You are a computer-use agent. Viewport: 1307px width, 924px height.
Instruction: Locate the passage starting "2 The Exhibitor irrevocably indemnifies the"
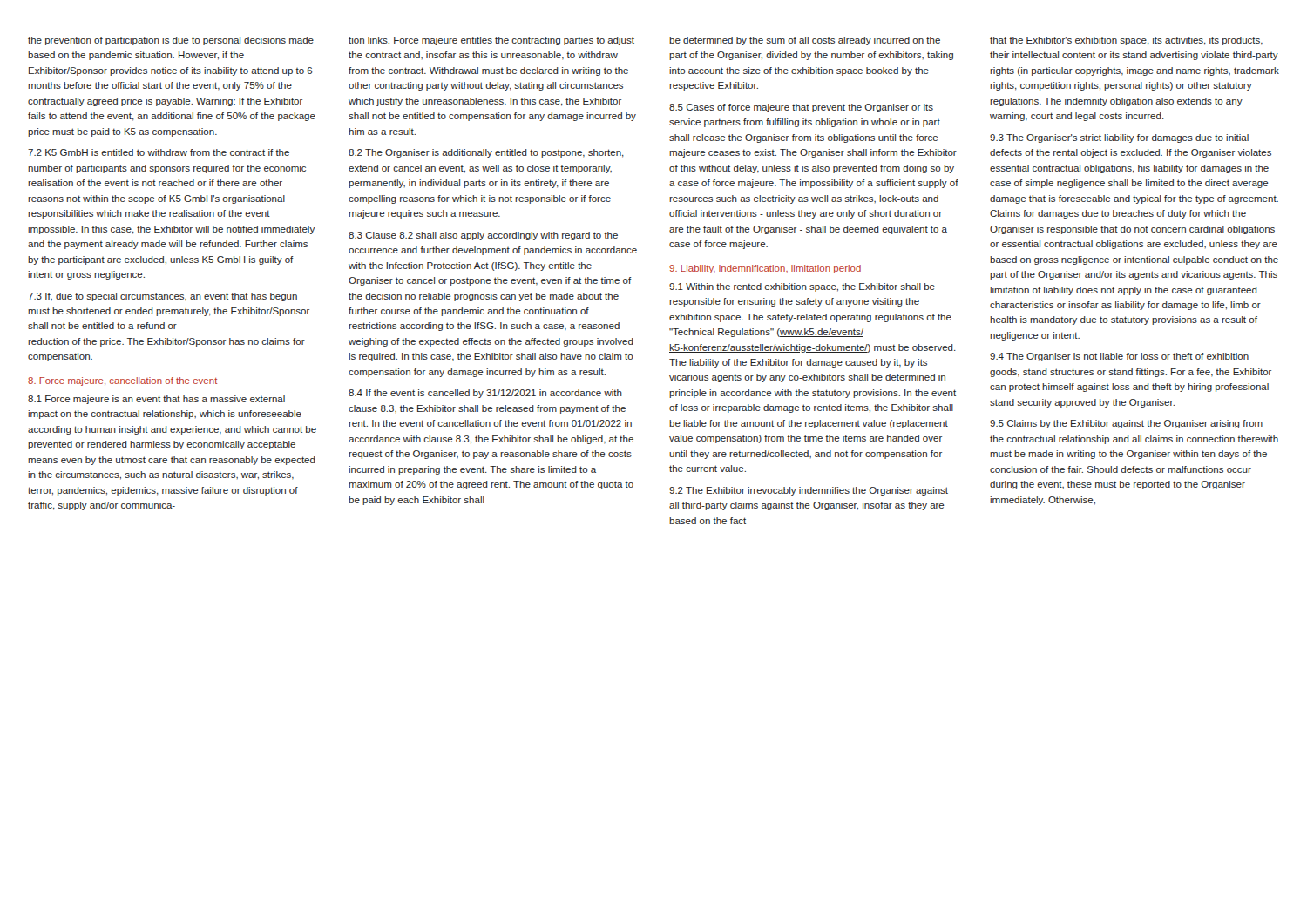pos(814,506)
